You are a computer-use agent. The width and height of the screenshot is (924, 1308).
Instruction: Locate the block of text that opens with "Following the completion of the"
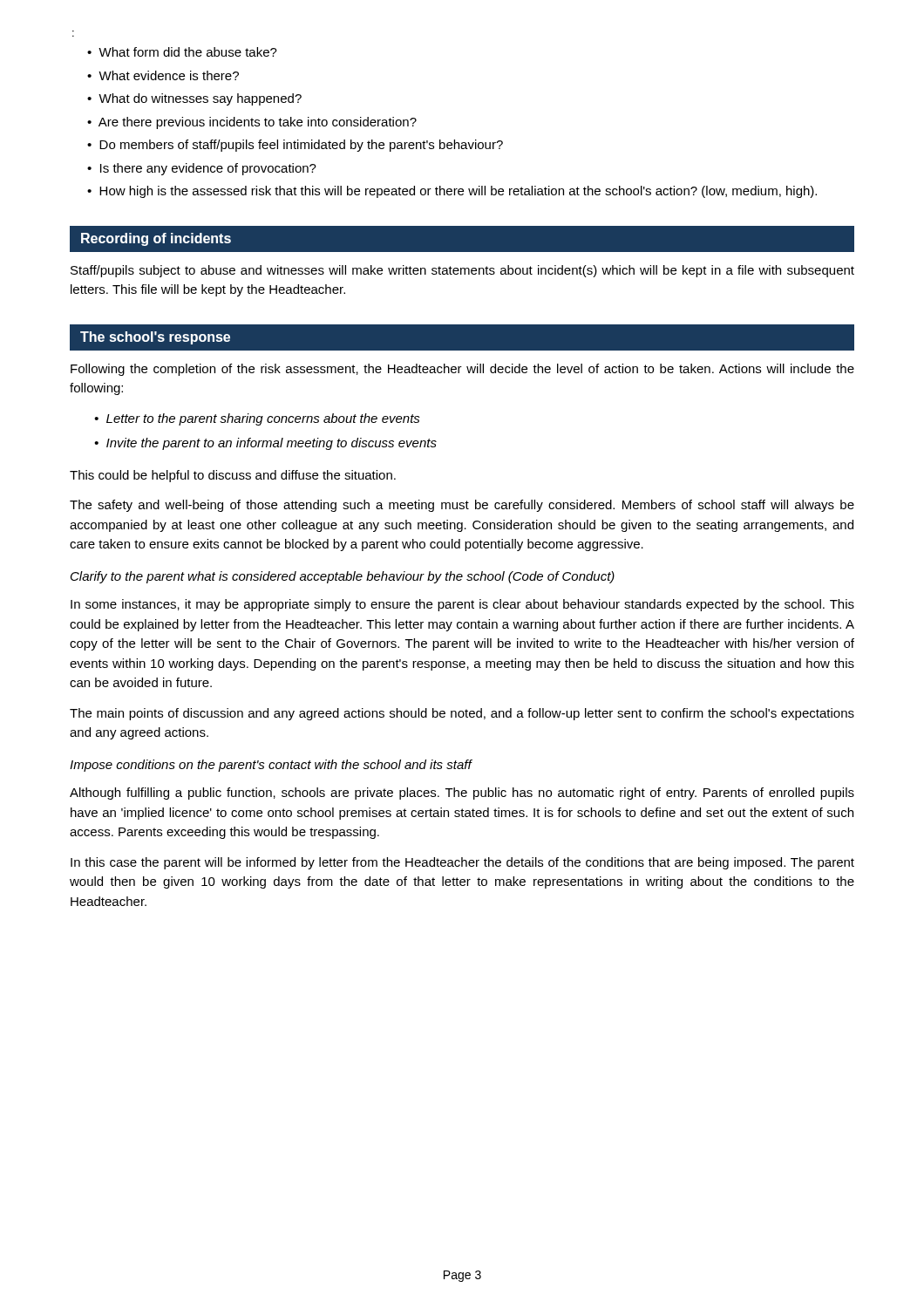click(x=462, y=378)
